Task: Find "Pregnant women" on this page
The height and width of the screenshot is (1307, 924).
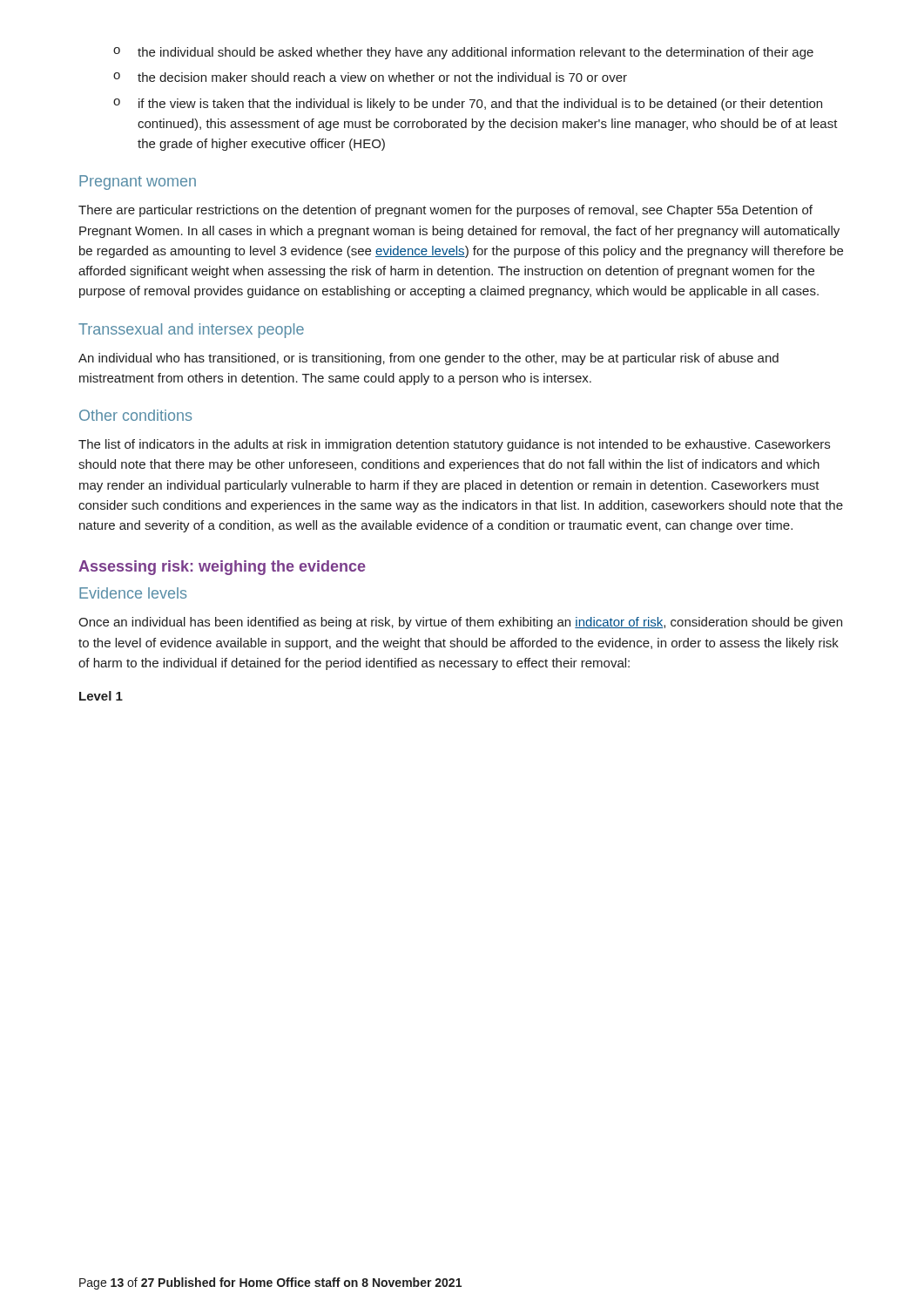Action: tap(138, 181)
